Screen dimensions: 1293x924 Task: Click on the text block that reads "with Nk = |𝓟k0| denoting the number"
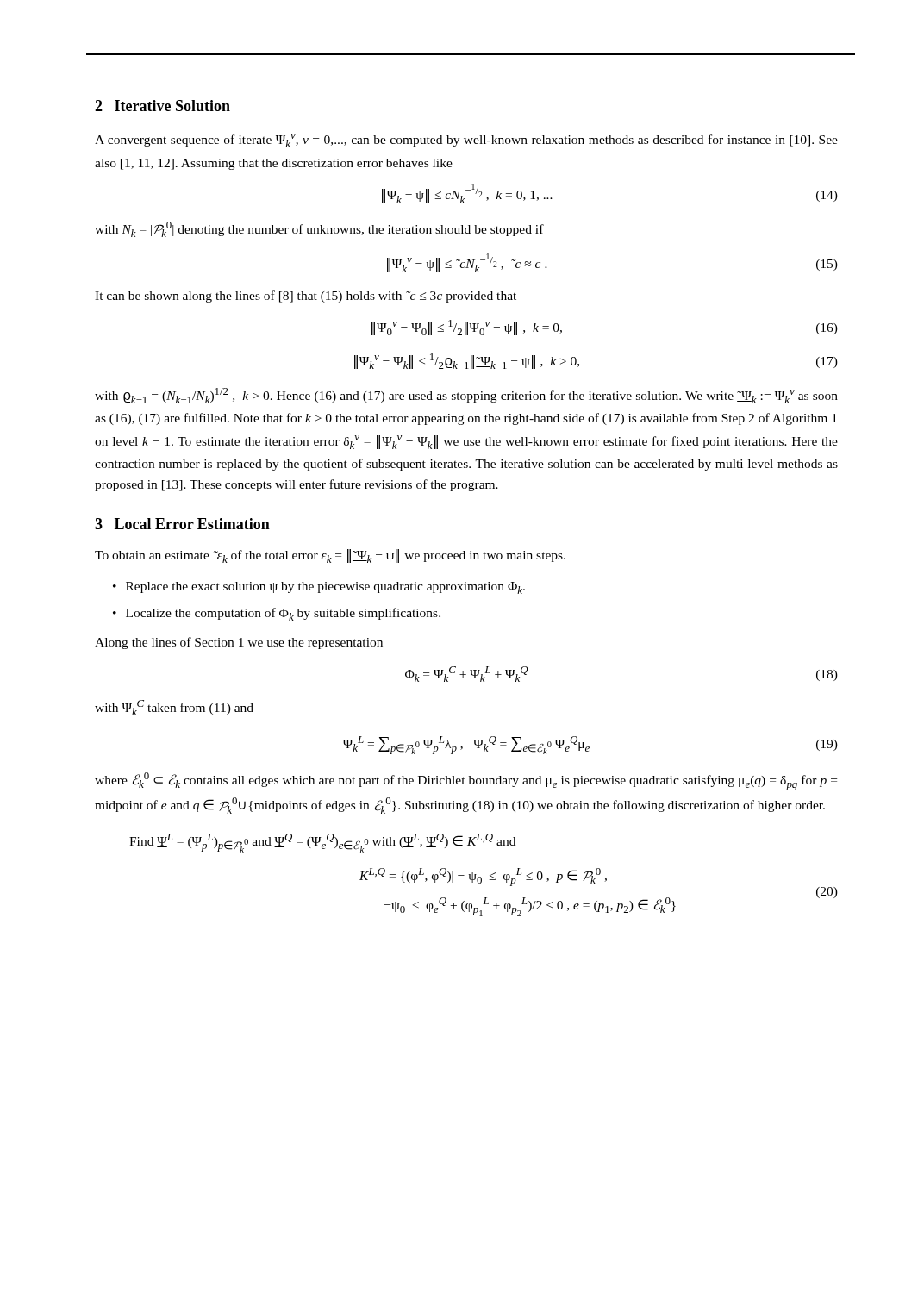pyautogui.click(x=466, y=229)
